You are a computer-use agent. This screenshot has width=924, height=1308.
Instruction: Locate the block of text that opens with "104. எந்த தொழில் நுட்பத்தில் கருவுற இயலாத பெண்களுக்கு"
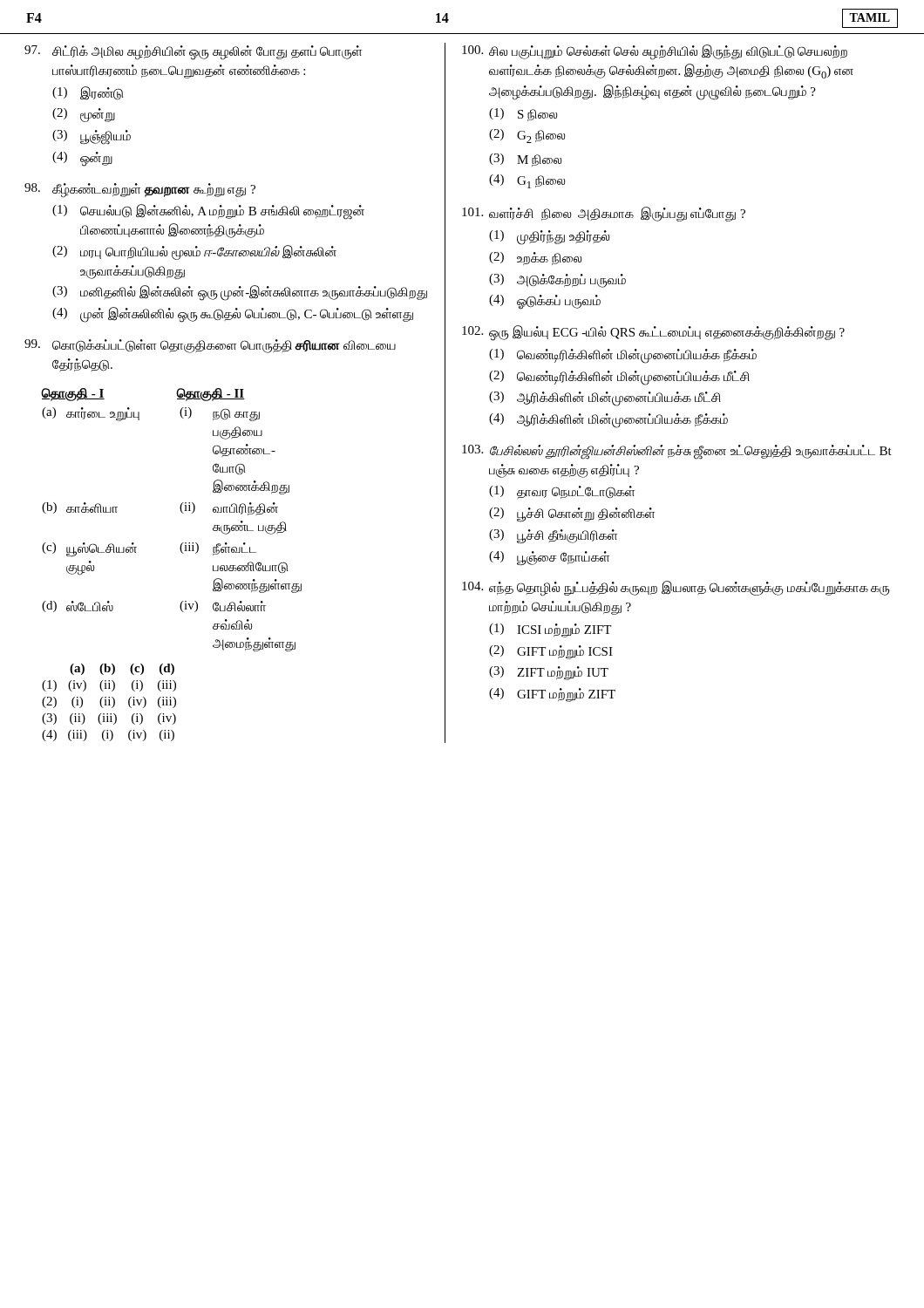676,589
